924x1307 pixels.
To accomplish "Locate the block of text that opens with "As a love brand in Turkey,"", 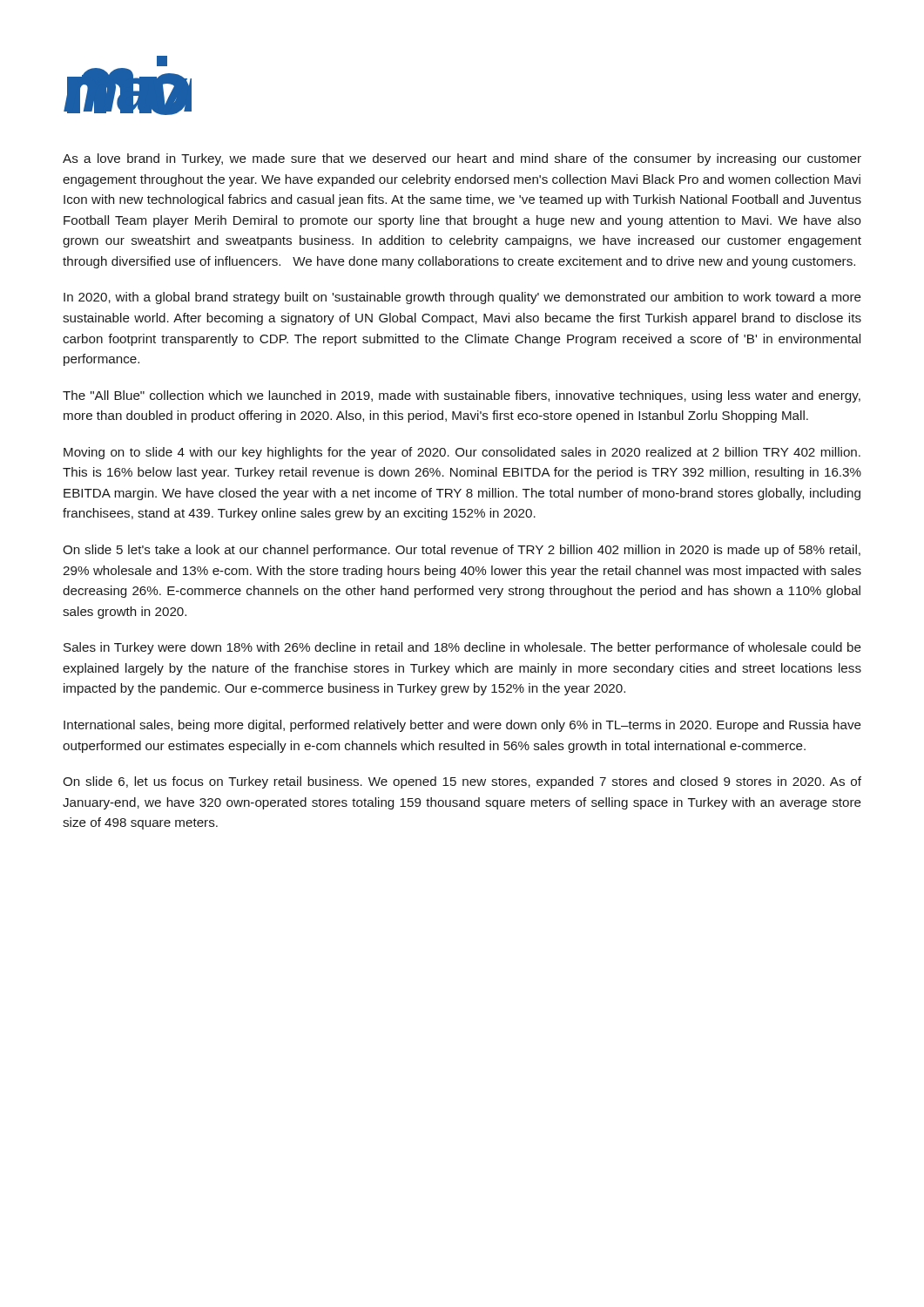I will click(x=462, y=210).
